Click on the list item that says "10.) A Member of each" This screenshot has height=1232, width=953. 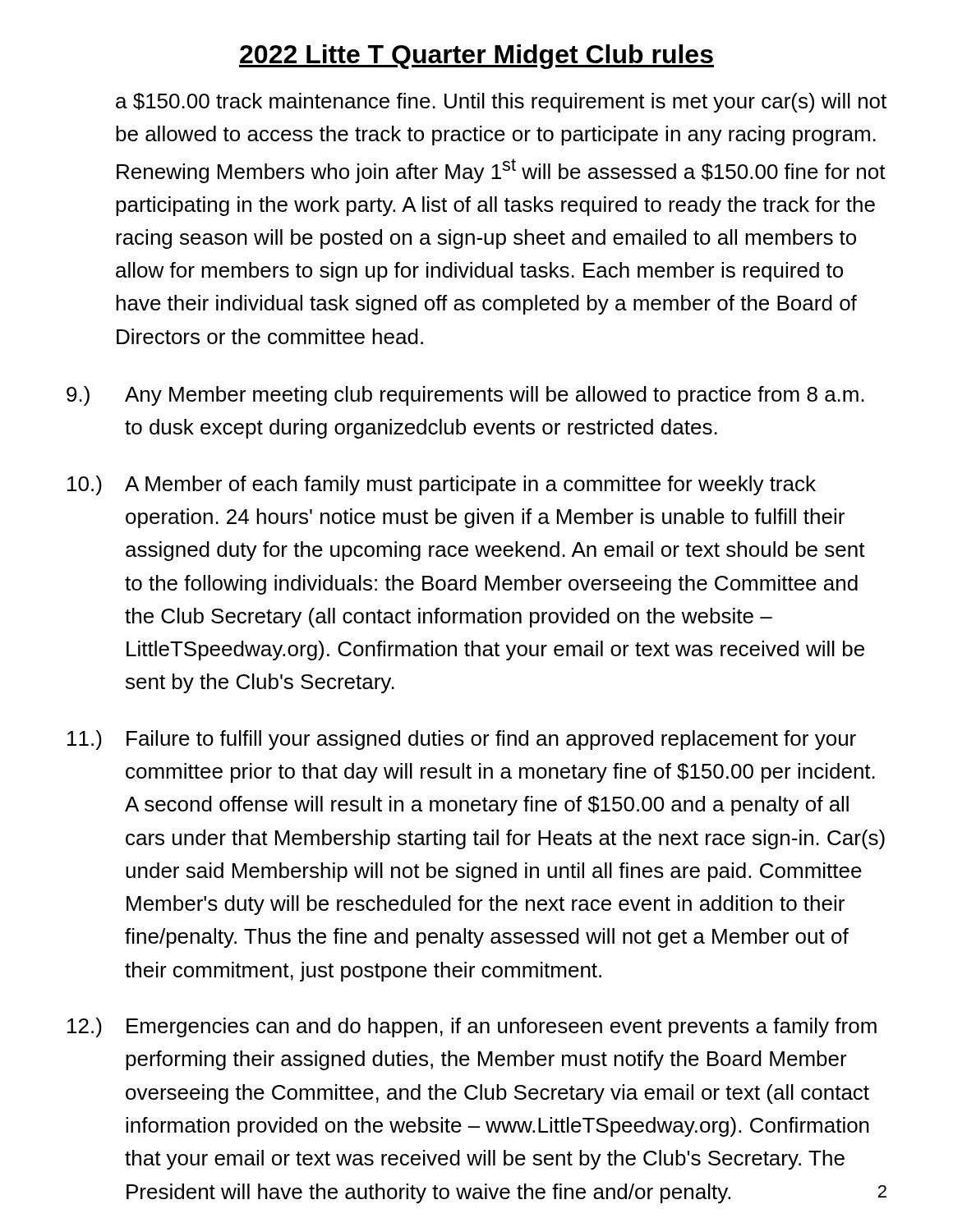tap(476, 583)
